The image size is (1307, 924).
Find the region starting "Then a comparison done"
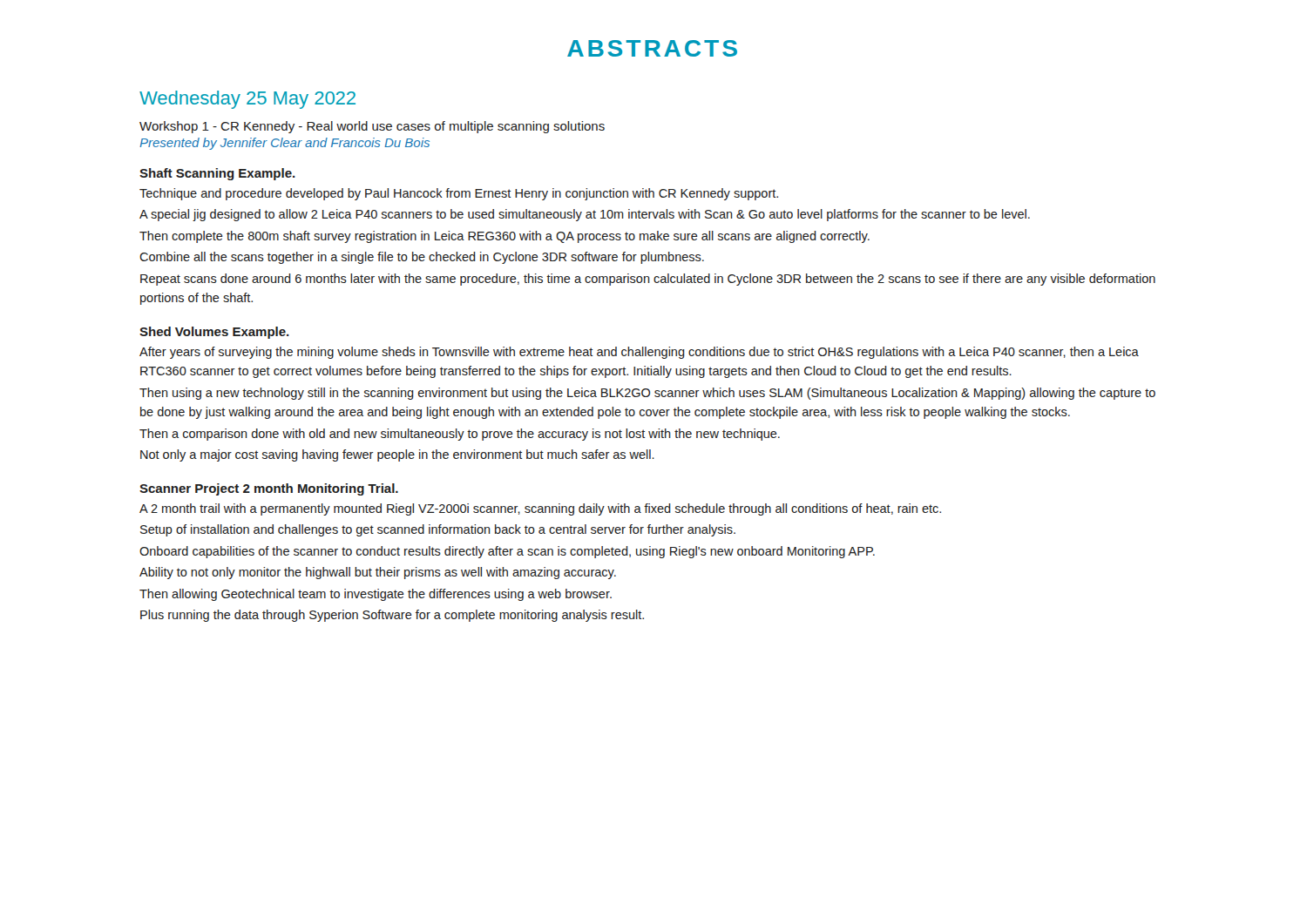[460, 433]
